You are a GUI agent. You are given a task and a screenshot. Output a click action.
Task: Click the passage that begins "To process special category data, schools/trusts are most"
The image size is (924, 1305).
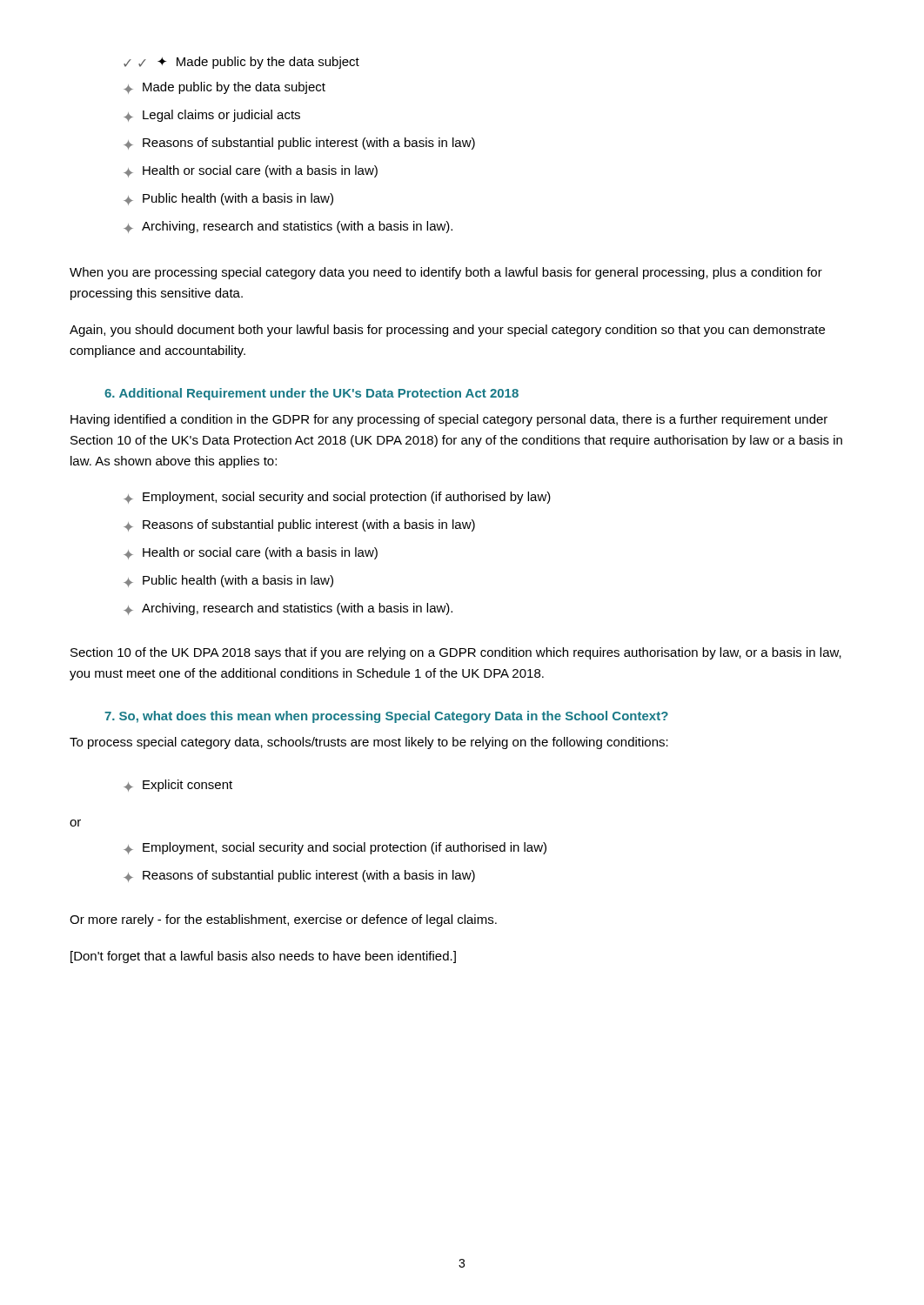coord(369,742)
